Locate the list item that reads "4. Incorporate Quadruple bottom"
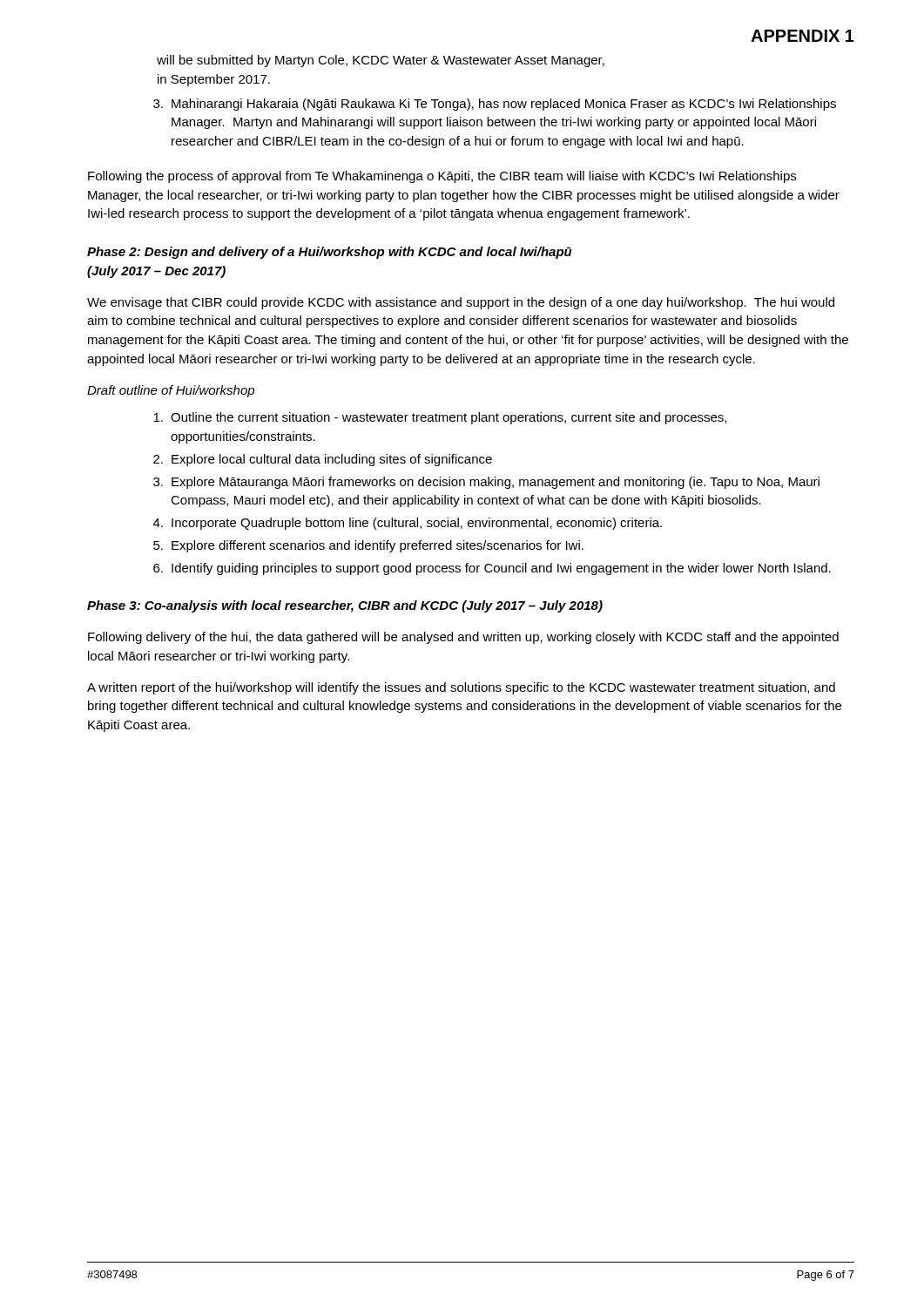 [x=497, y=523]
